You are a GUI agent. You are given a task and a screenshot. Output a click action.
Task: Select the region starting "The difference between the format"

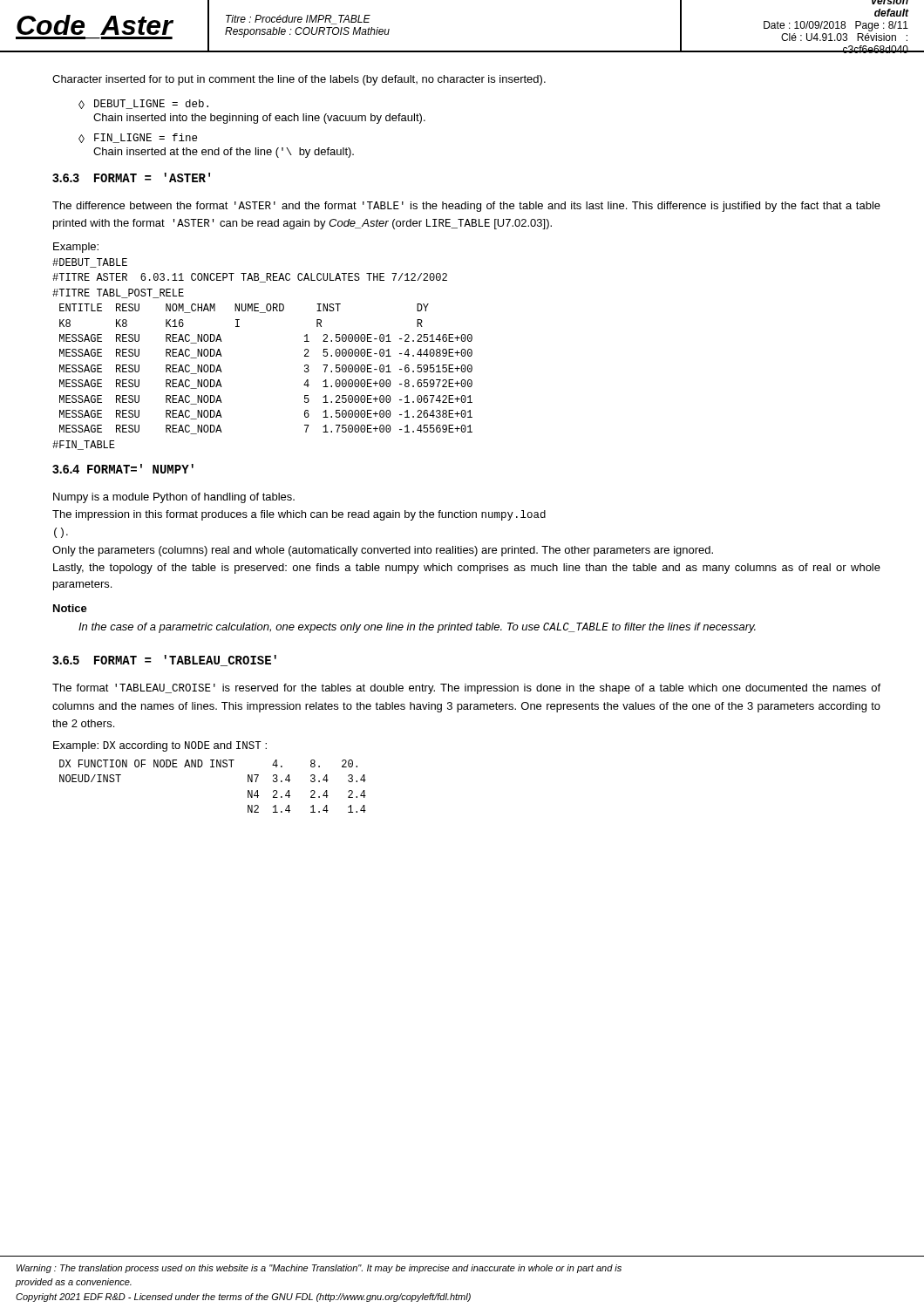[466, 215]
